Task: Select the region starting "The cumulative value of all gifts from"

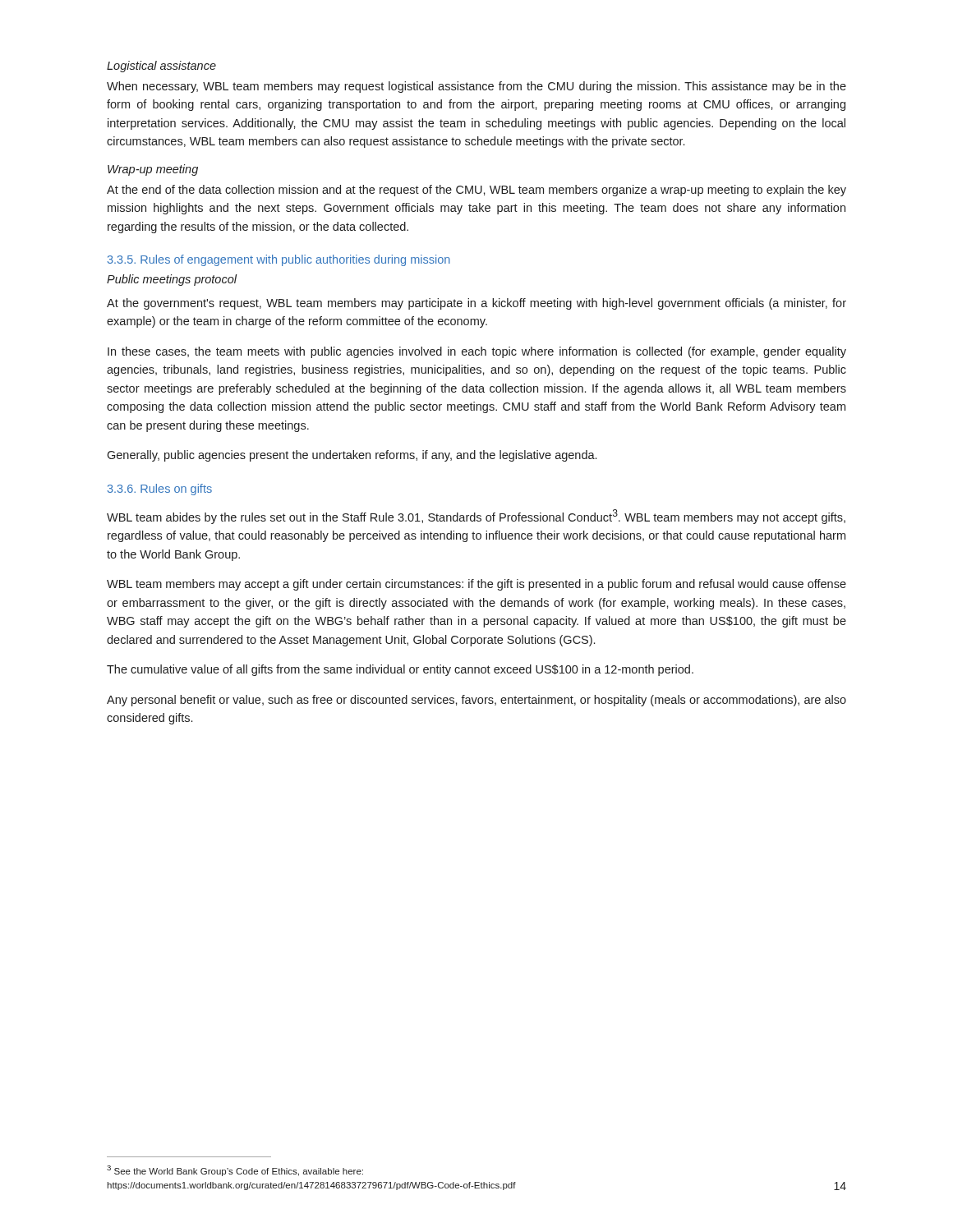Action: pos(476,670)
